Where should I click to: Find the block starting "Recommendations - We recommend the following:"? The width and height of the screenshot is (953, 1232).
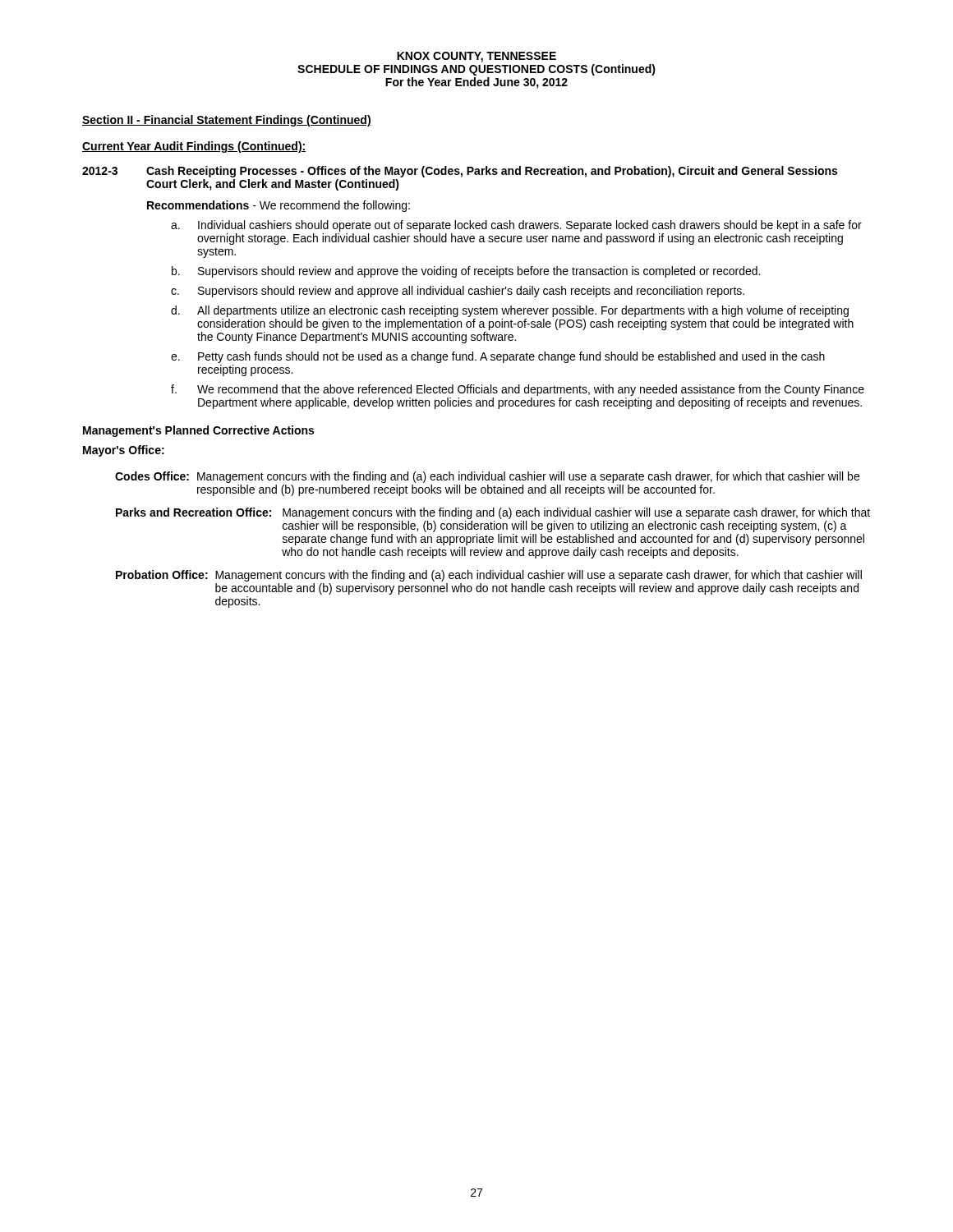tap(278, 205)
